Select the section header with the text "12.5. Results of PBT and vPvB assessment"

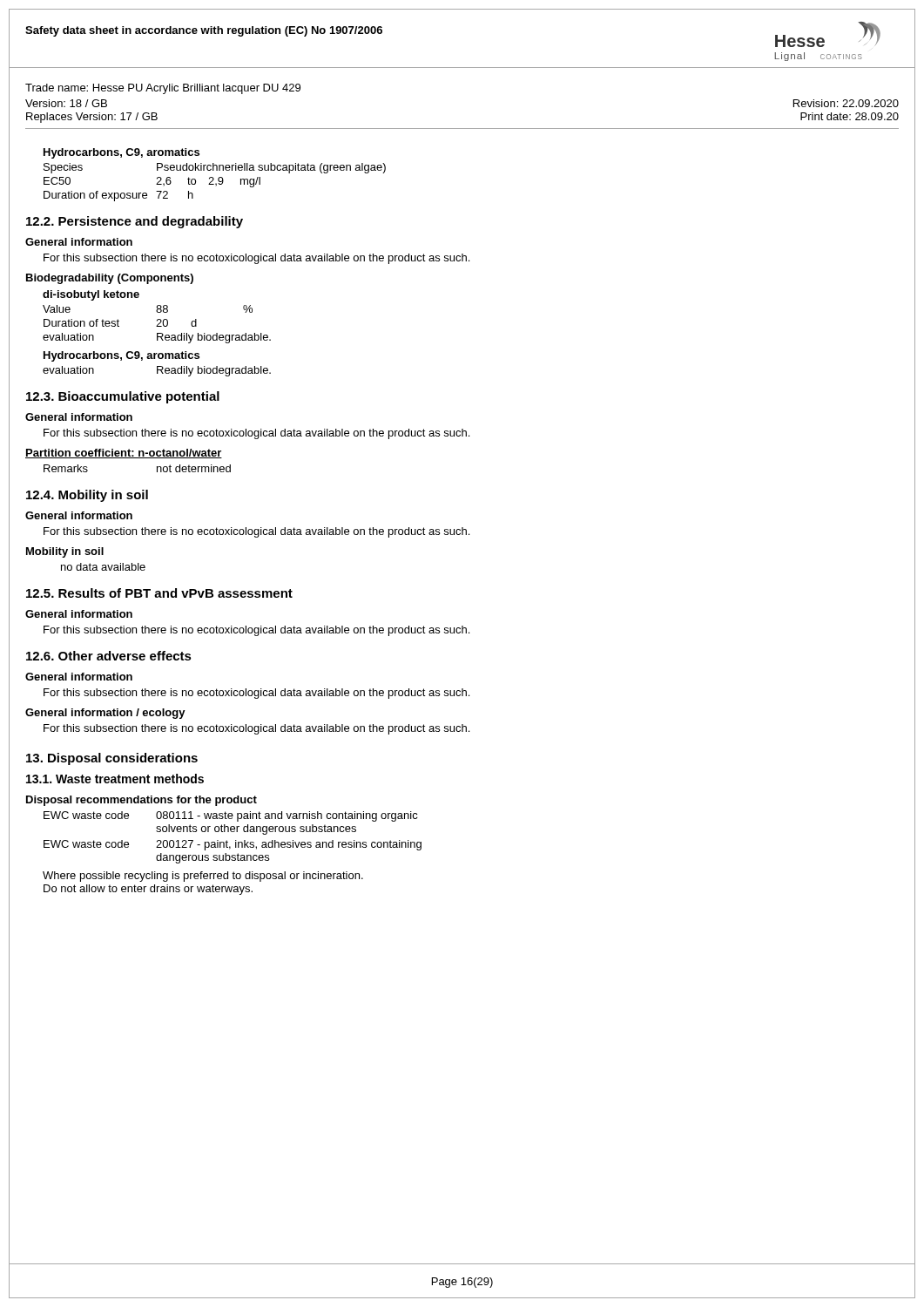coord(159,593)
